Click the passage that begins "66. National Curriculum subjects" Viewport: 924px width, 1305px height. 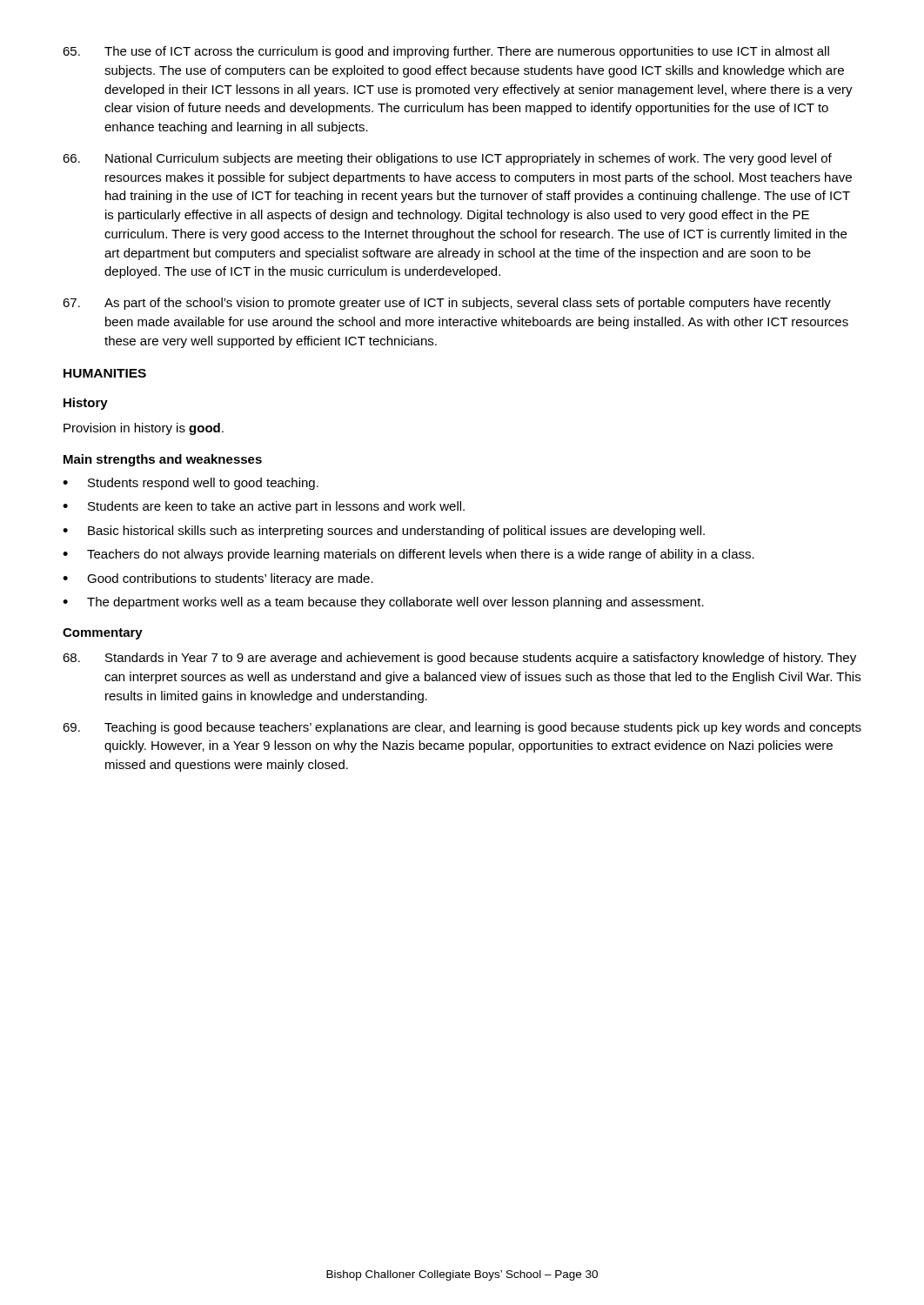click(x=462, y=215)
